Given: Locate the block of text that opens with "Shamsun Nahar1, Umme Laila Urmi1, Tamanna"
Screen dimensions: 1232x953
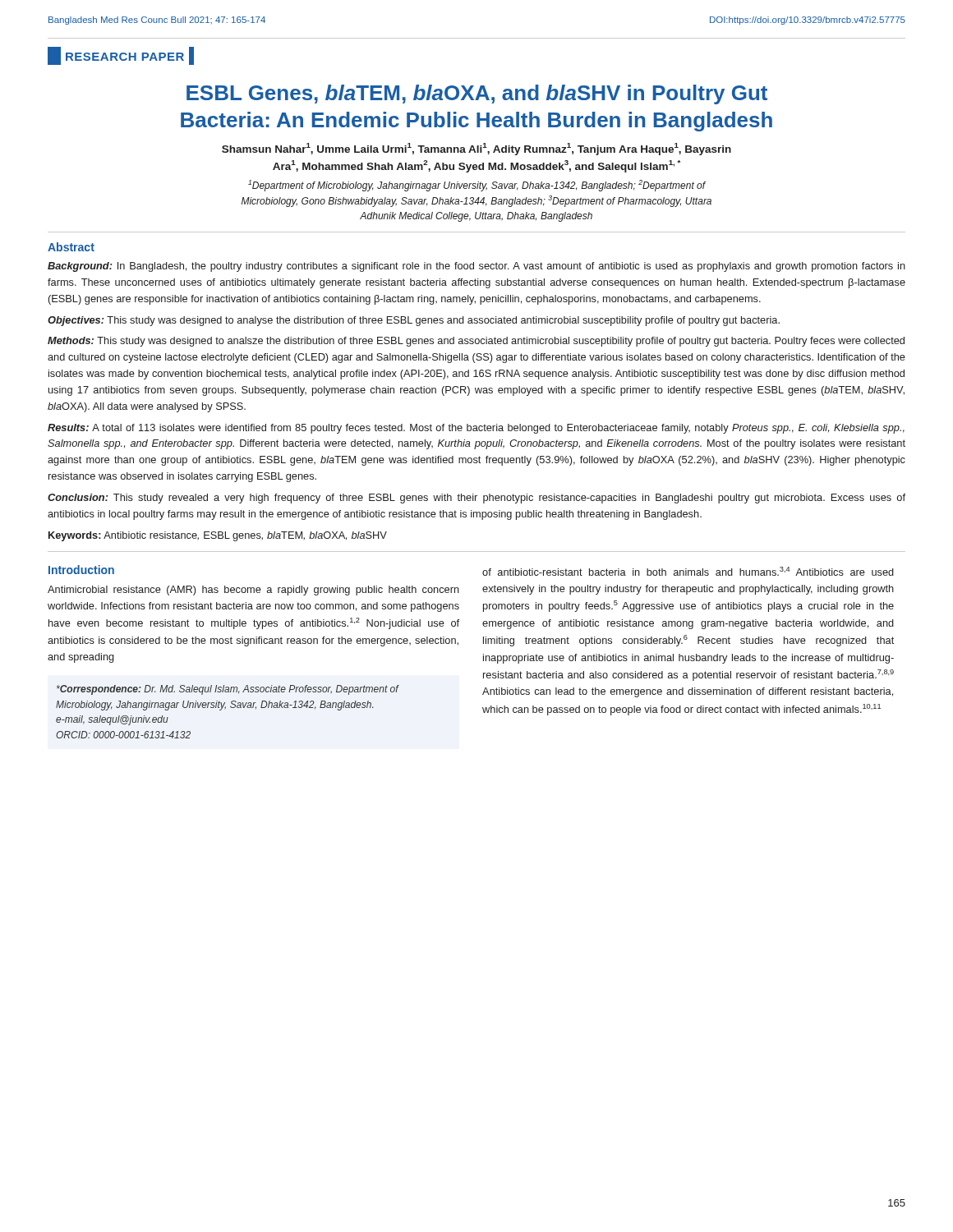Looking at the screenshot, I should 476,156.
